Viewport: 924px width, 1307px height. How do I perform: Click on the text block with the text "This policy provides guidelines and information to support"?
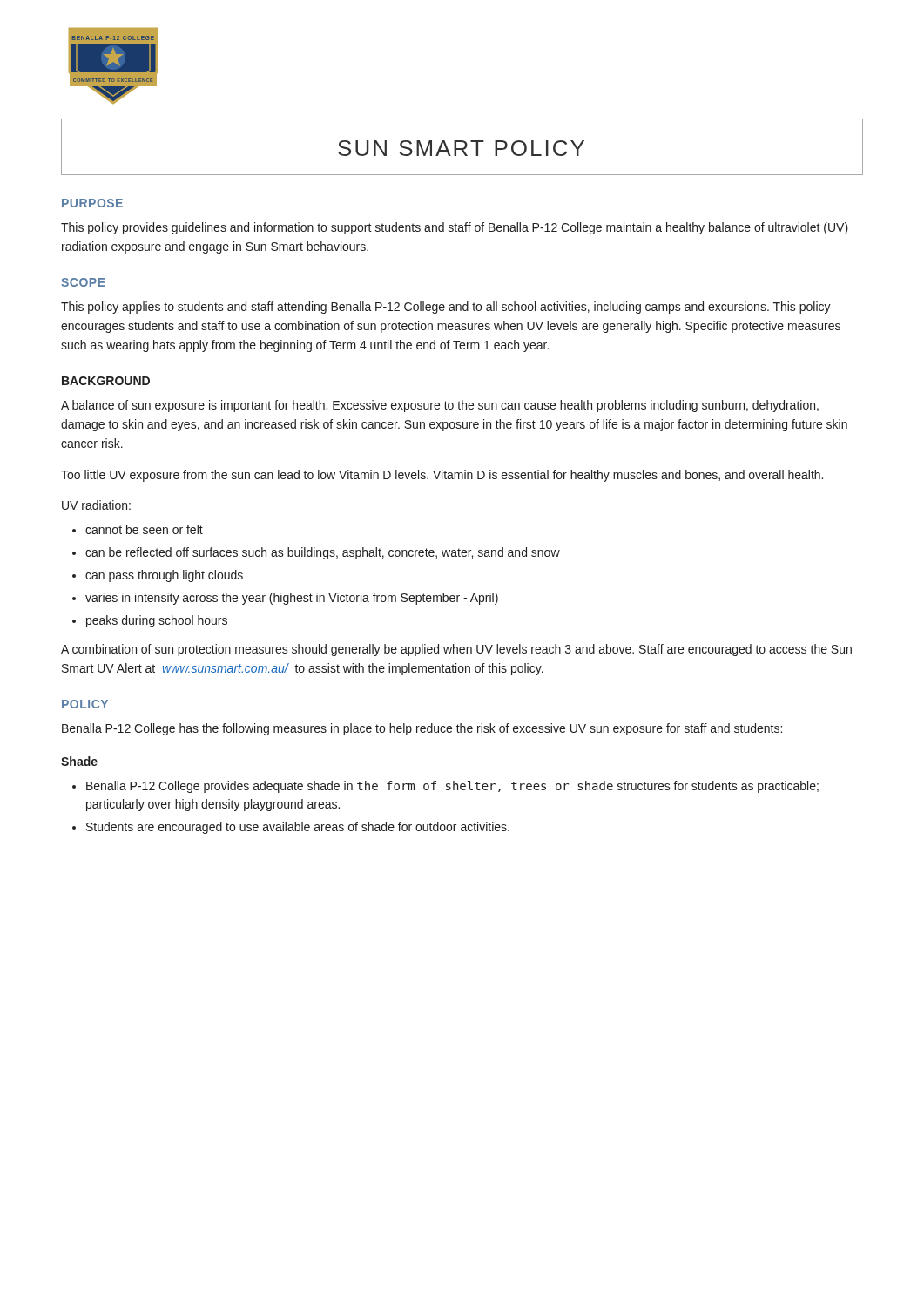455,237
